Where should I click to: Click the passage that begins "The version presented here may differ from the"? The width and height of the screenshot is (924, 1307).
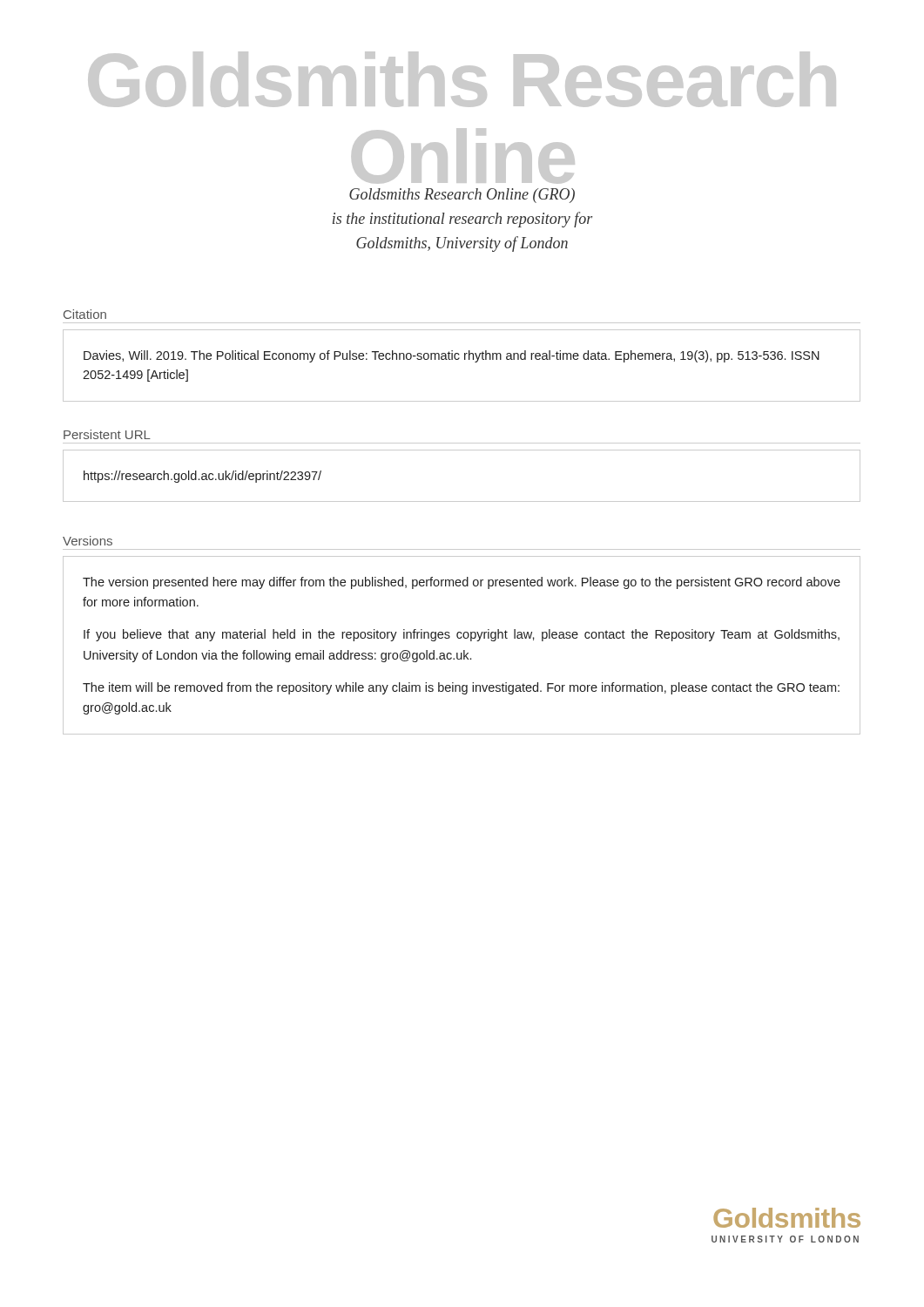pos(462,645)
